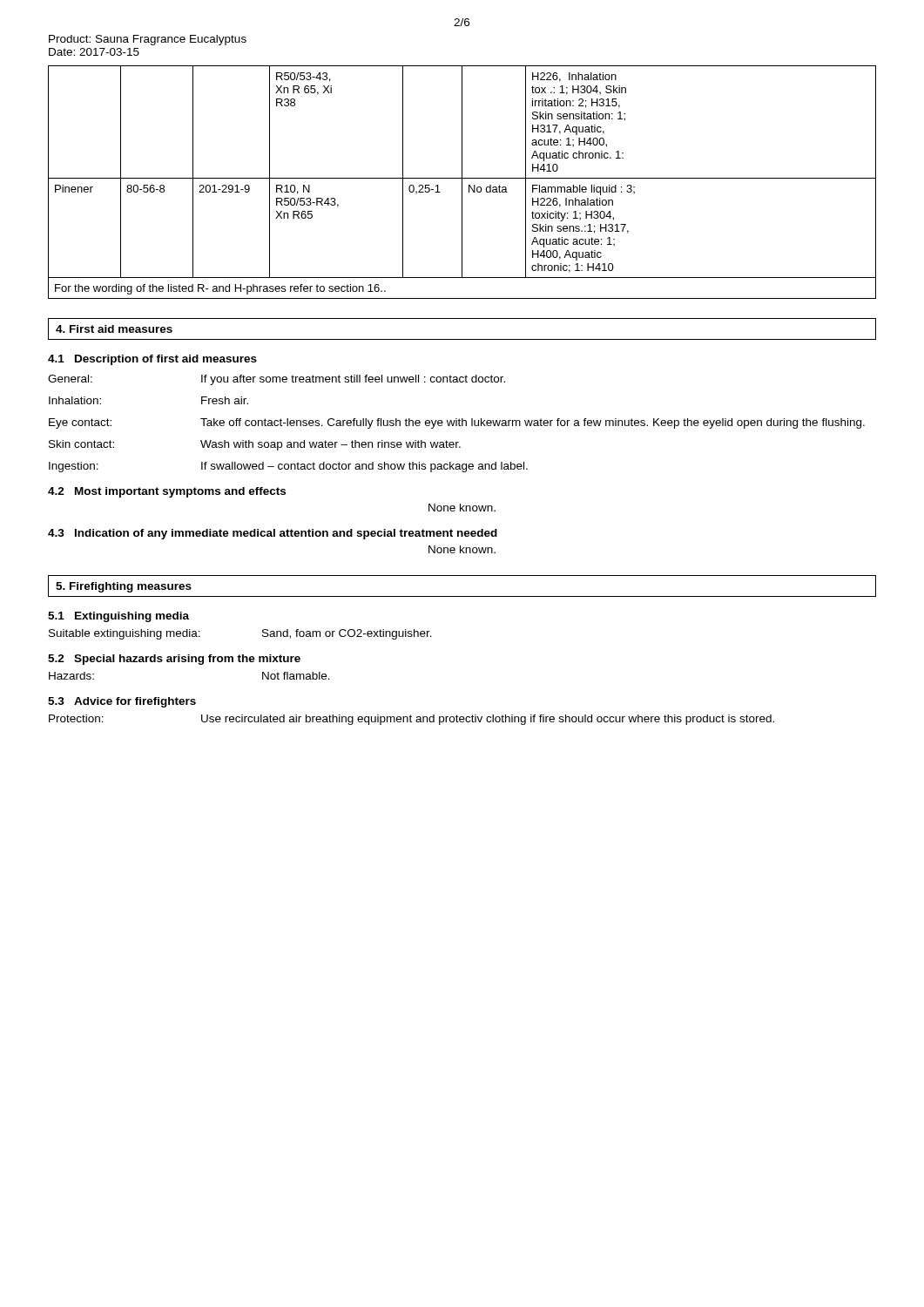Locate the table with the text "R50/53-43, Xn R"
This screenshot has height=1307, width=924.
click(462, 182)
